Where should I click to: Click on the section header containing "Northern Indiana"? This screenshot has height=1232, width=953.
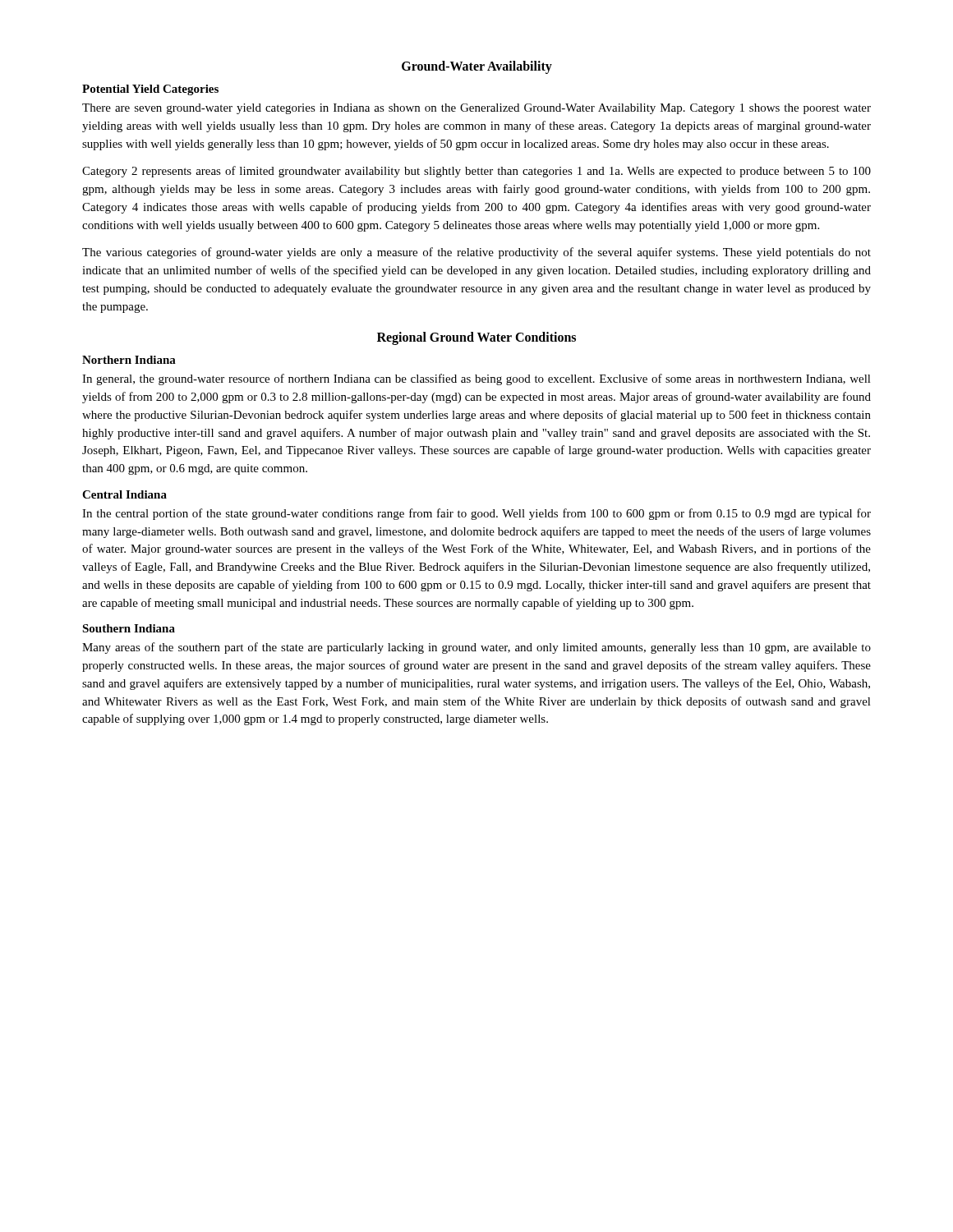[x=129, y=360]
